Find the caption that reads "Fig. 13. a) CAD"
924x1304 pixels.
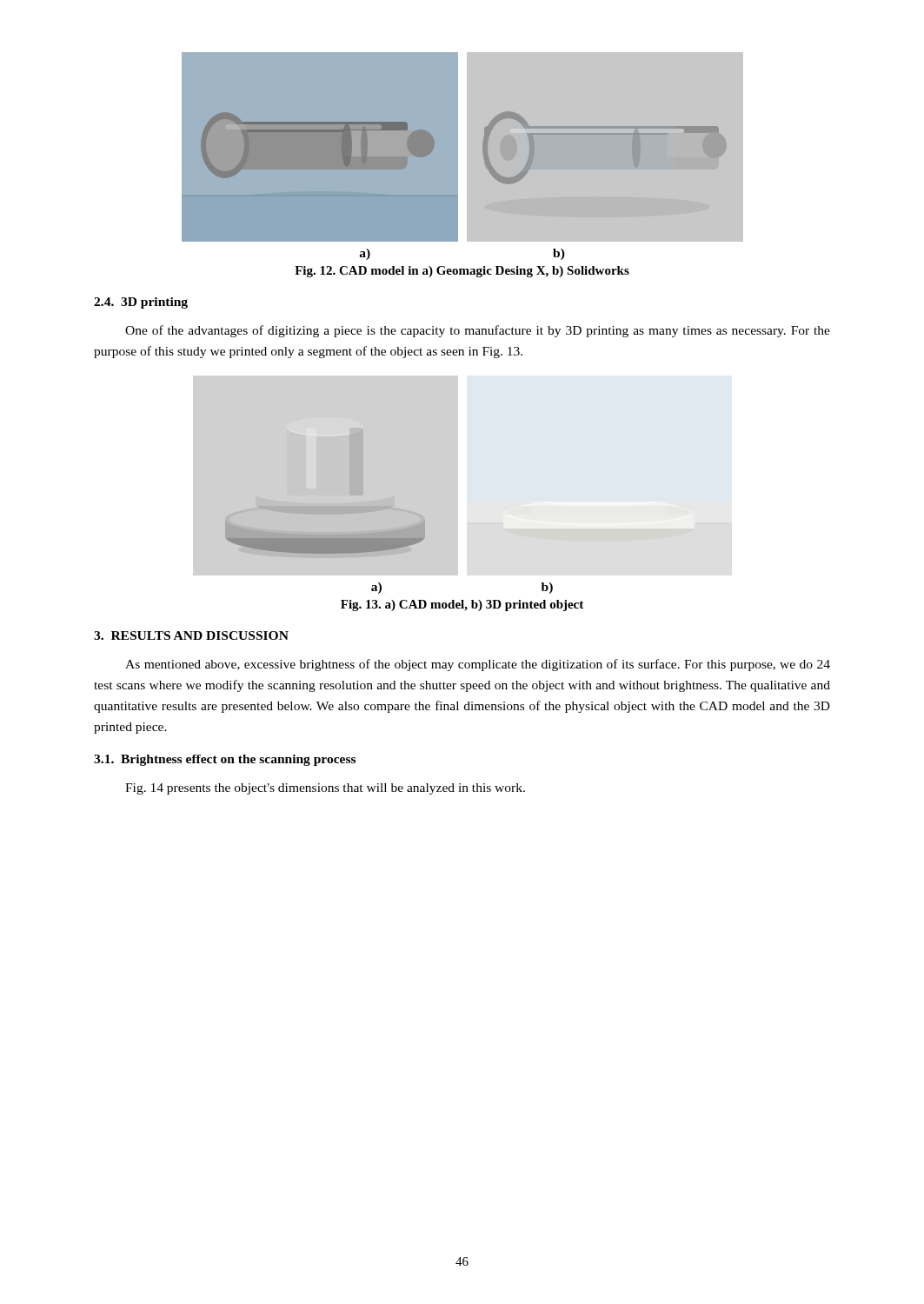(462, 604)
